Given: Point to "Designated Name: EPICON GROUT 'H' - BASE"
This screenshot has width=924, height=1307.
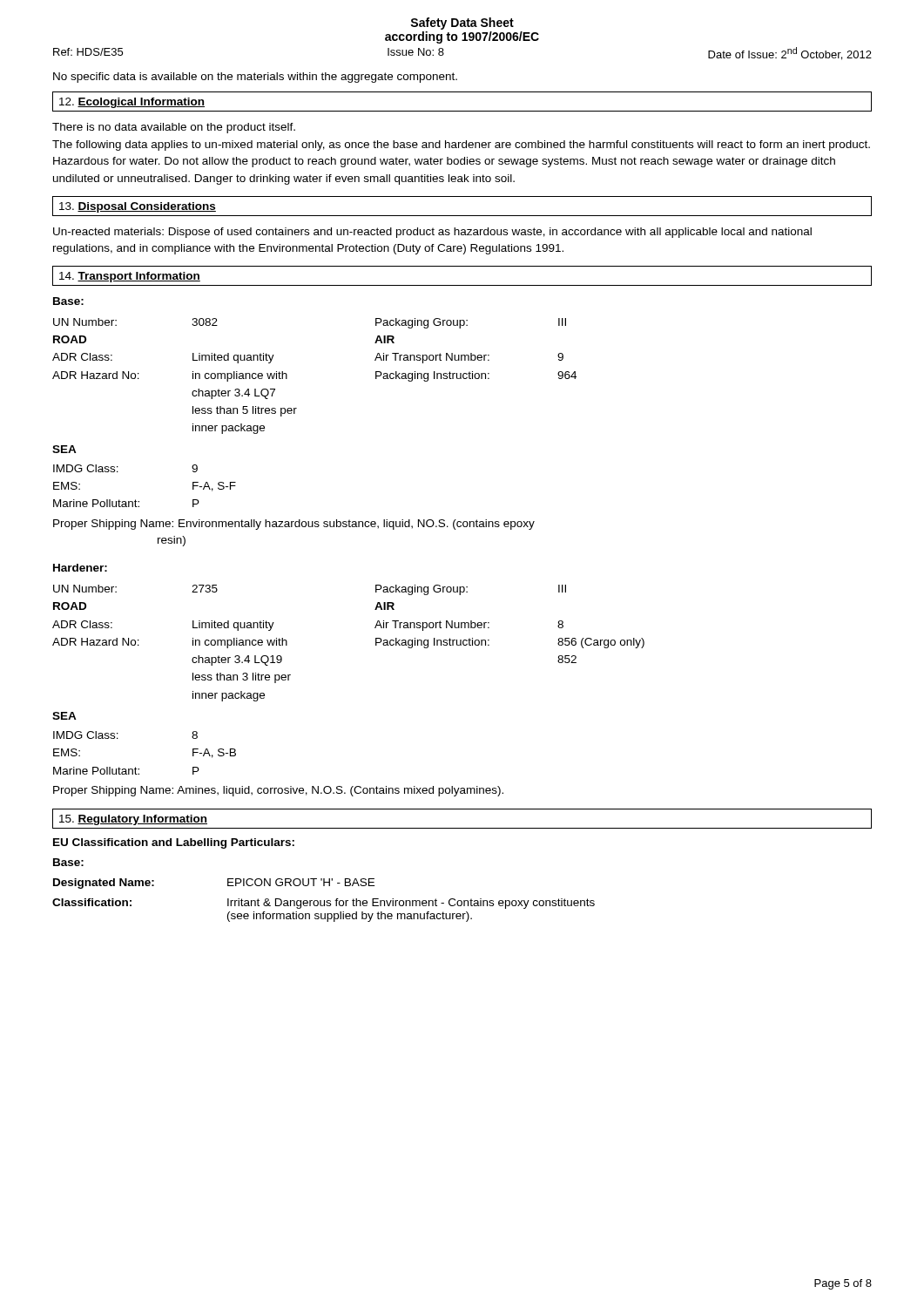Looking at the screenshot, I should tap(100, 883).
